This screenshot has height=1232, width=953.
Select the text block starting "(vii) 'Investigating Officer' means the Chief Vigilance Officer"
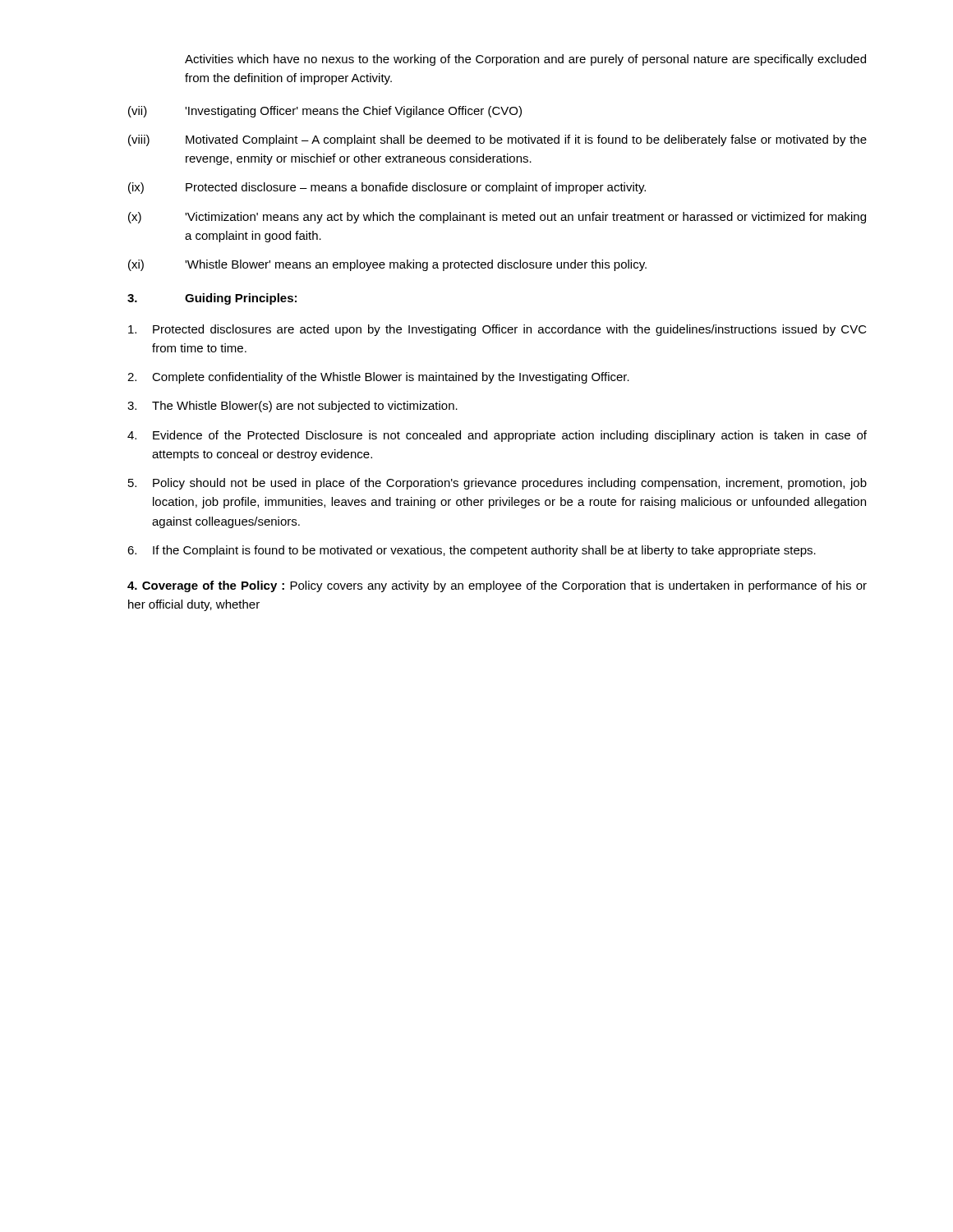click(x=497, y=110)
